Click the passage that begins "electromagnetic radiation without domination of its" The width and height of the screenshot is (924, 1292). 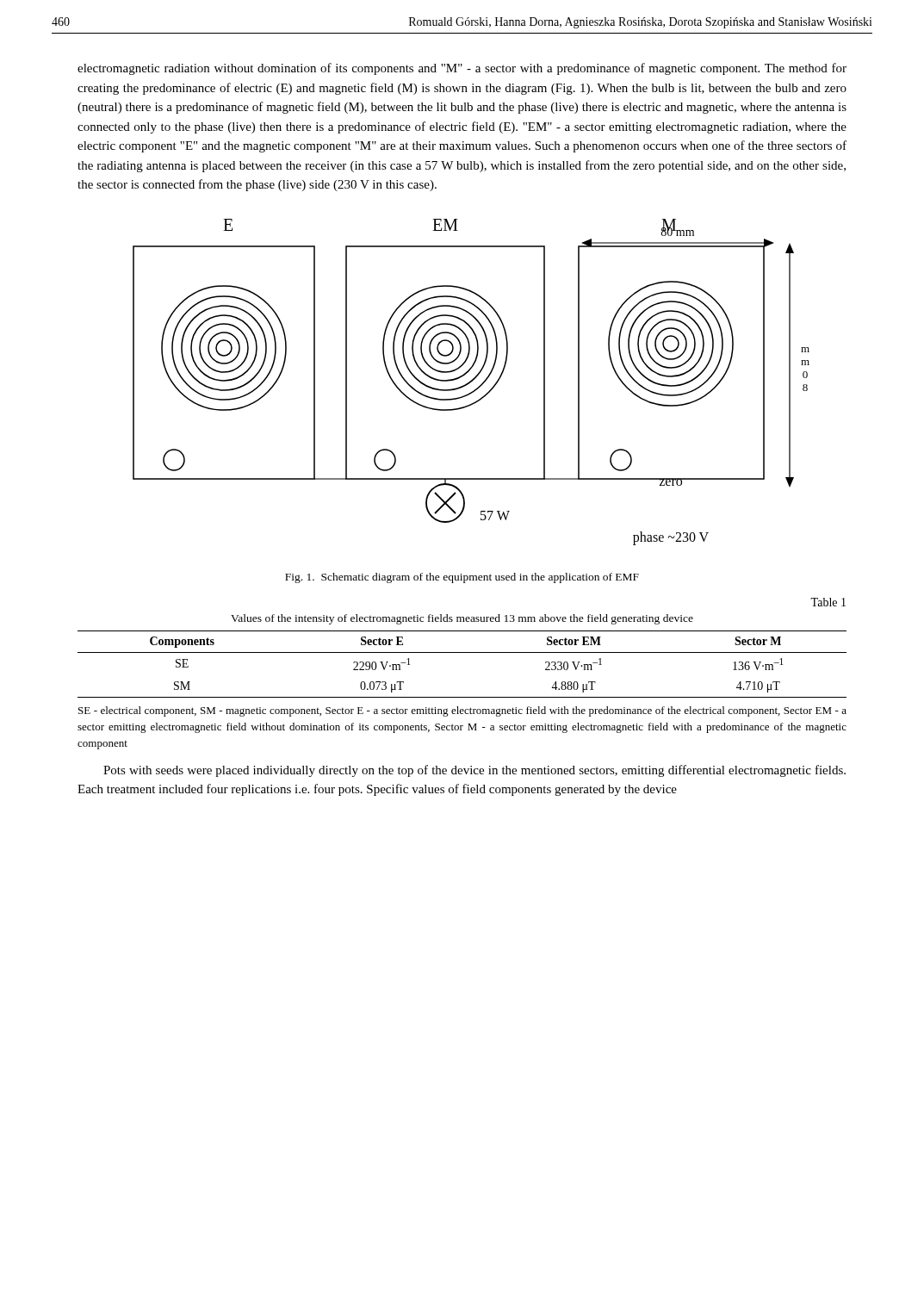click(x=462, y=126)
